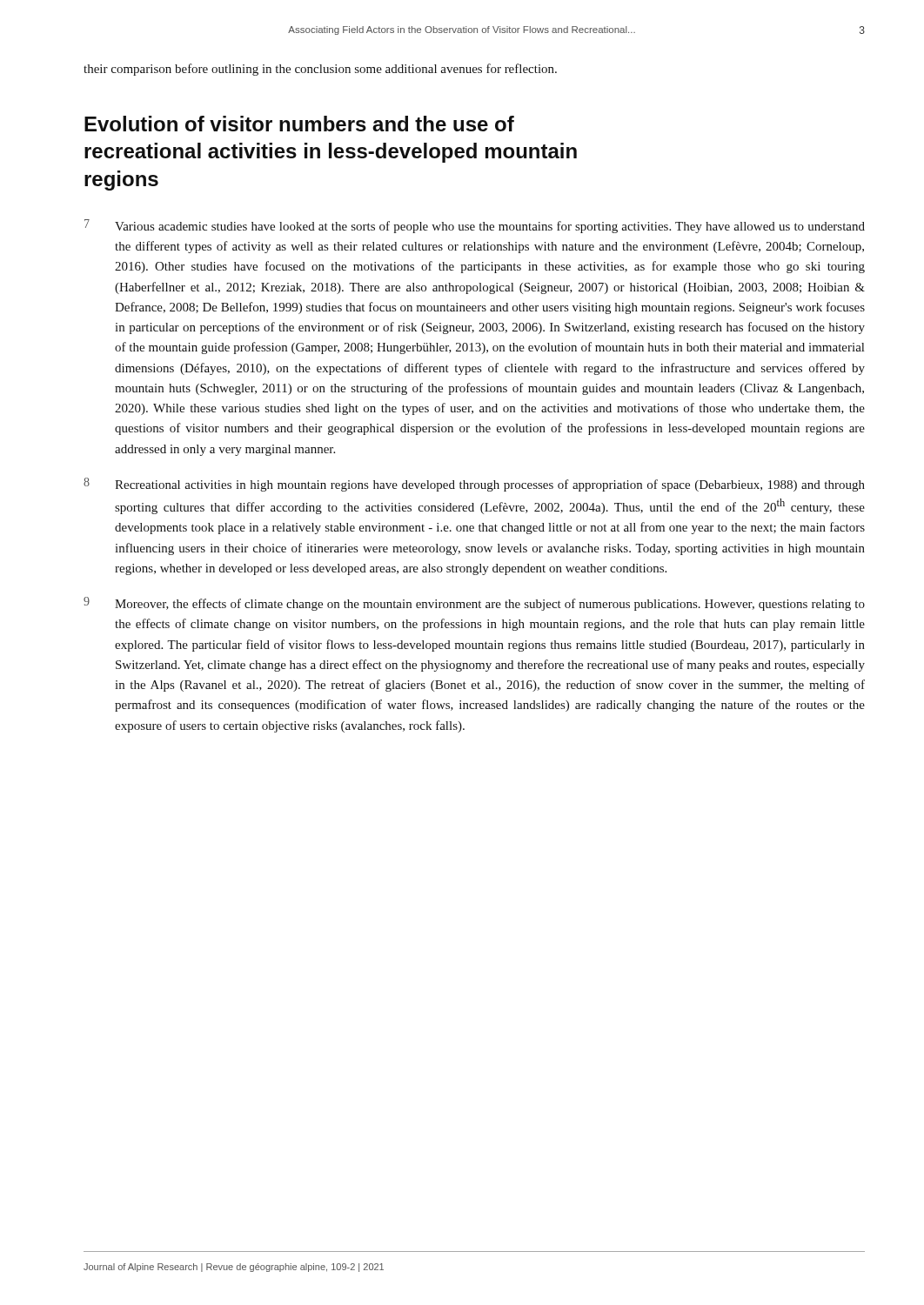Locate the list item that says "8 Recreational activities in high mountain"
The height and width of the screenshot is (1305, 924).
[474, 527]
